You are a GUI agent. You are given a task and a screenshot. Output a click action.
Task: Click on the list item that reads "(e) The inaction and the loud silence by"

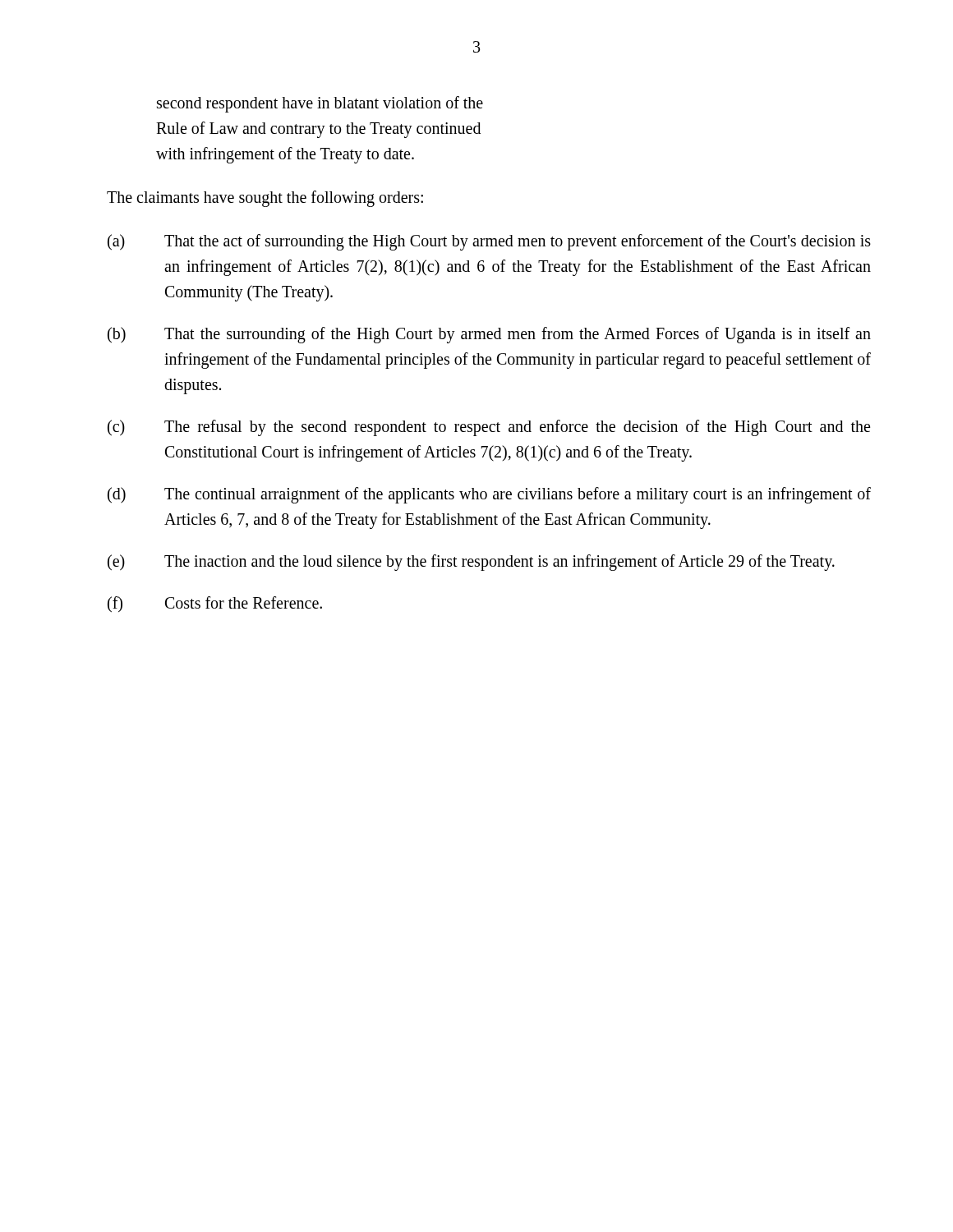click(x=489, y=561)
